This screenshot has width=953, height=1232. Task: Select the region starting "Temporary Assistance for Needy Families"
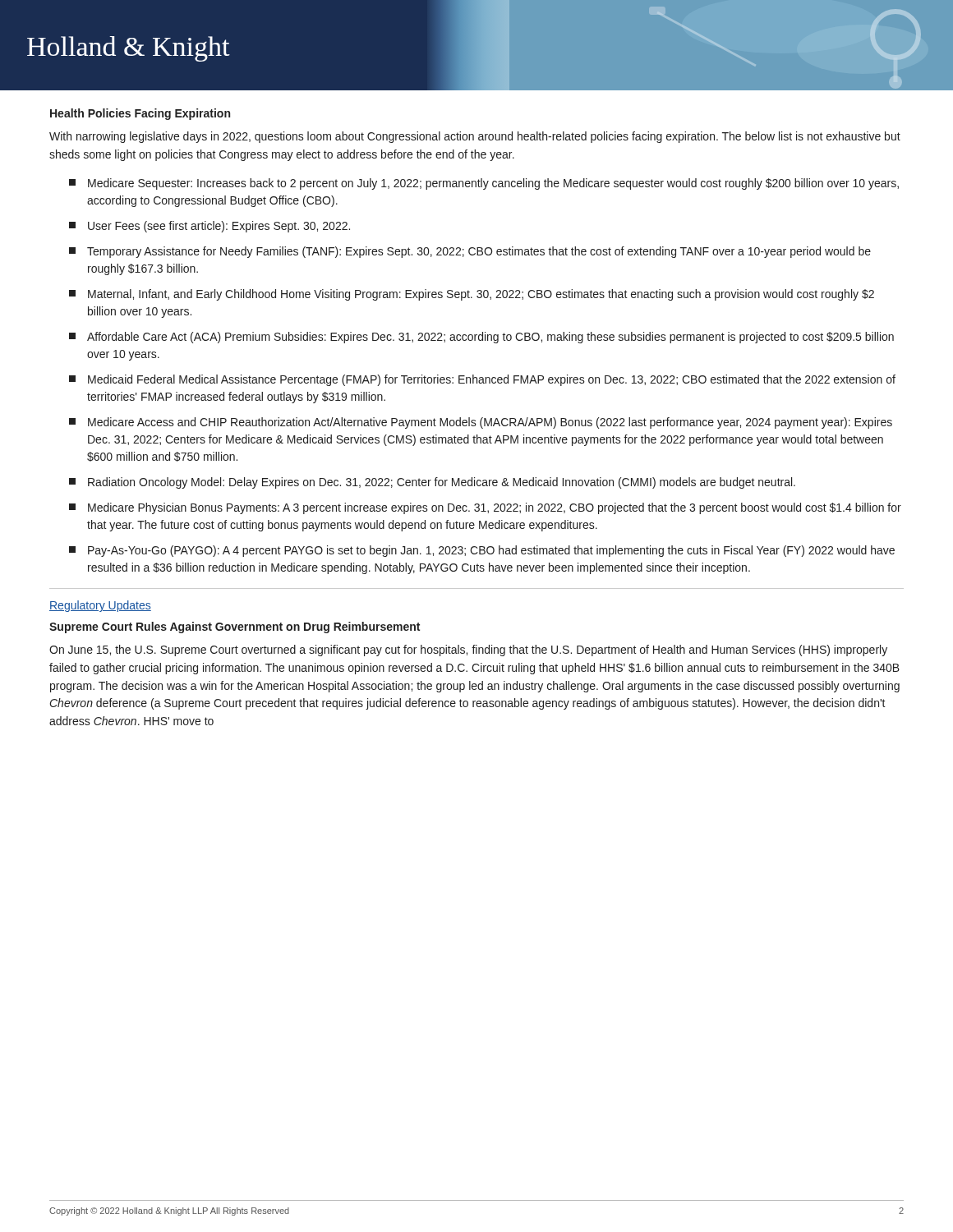pyautogui.click(x=486, y=261)
